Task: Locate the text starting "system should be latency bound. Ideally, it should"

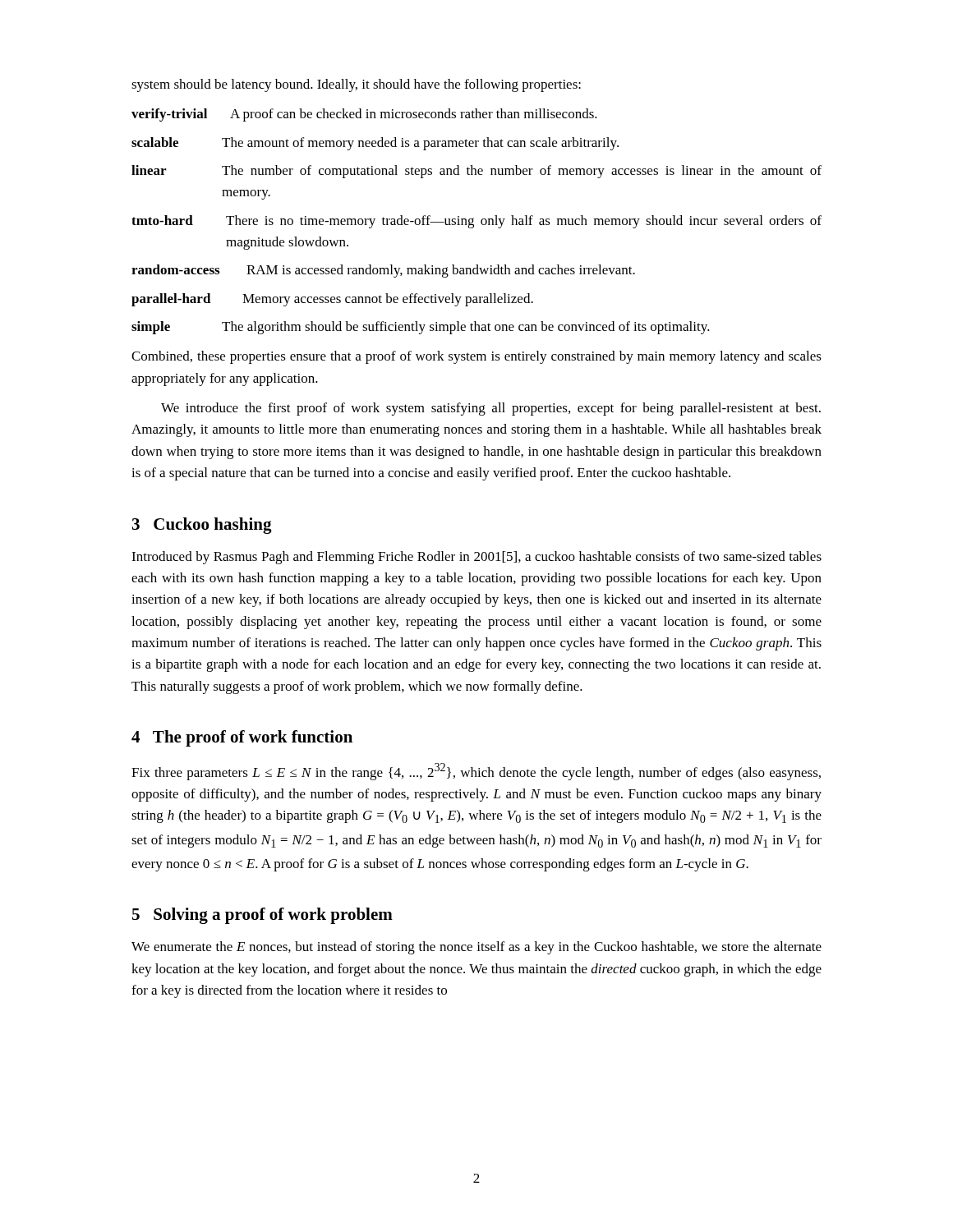Action: click(x=357, y=84)
